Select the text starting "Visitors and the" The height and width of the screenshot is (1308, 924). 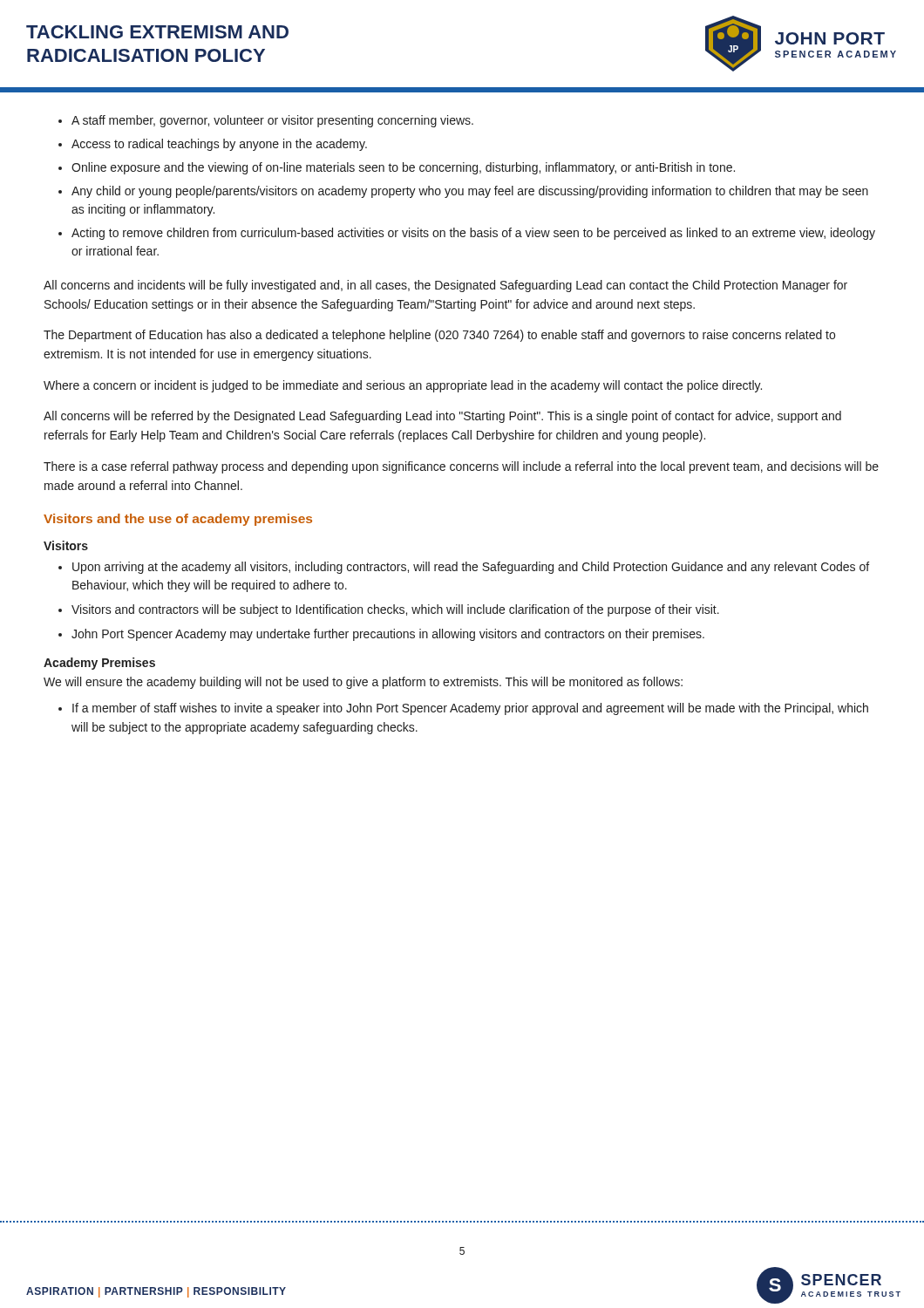coord(178,519)
